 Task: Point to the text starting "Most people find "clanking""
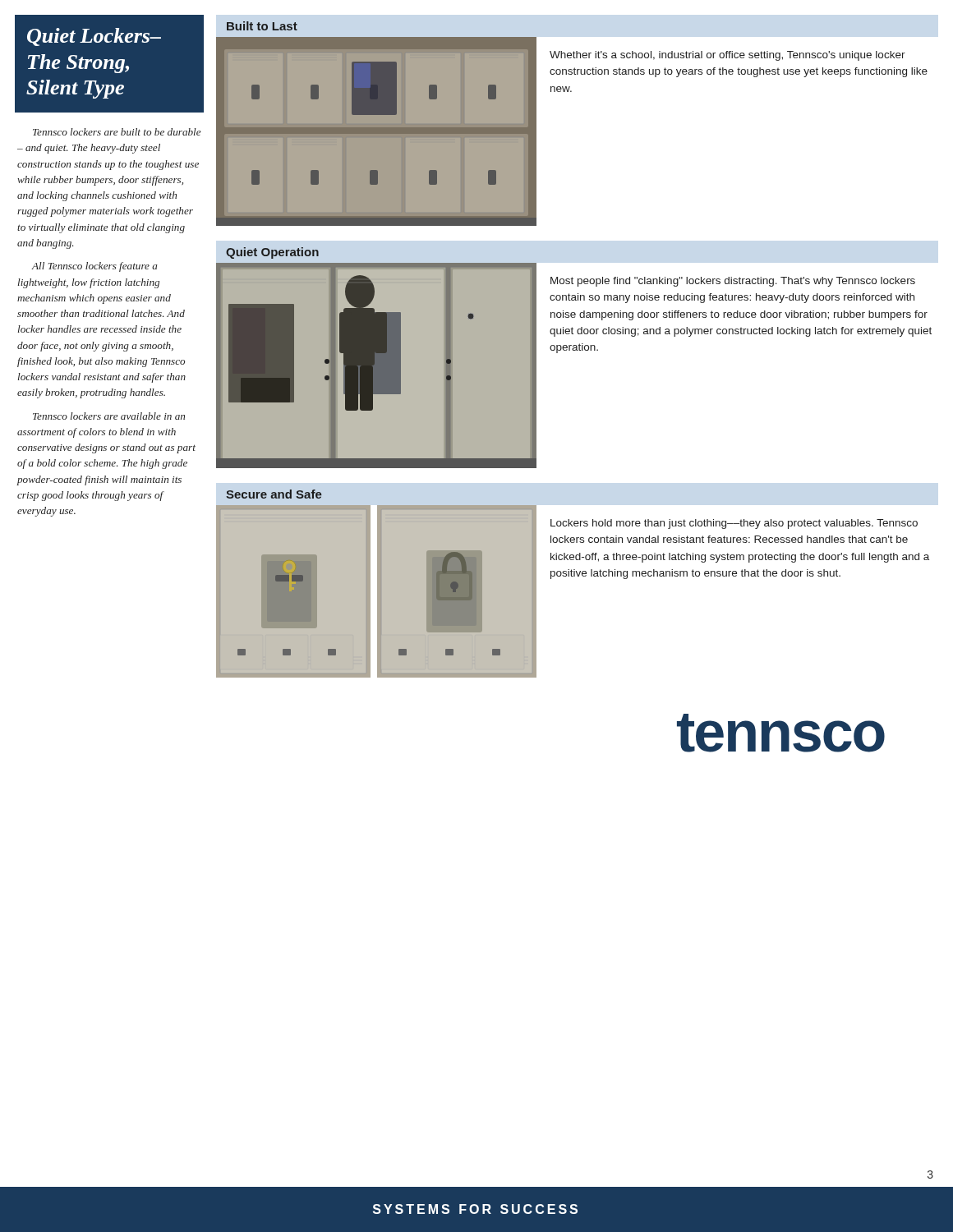click(741, 314)
